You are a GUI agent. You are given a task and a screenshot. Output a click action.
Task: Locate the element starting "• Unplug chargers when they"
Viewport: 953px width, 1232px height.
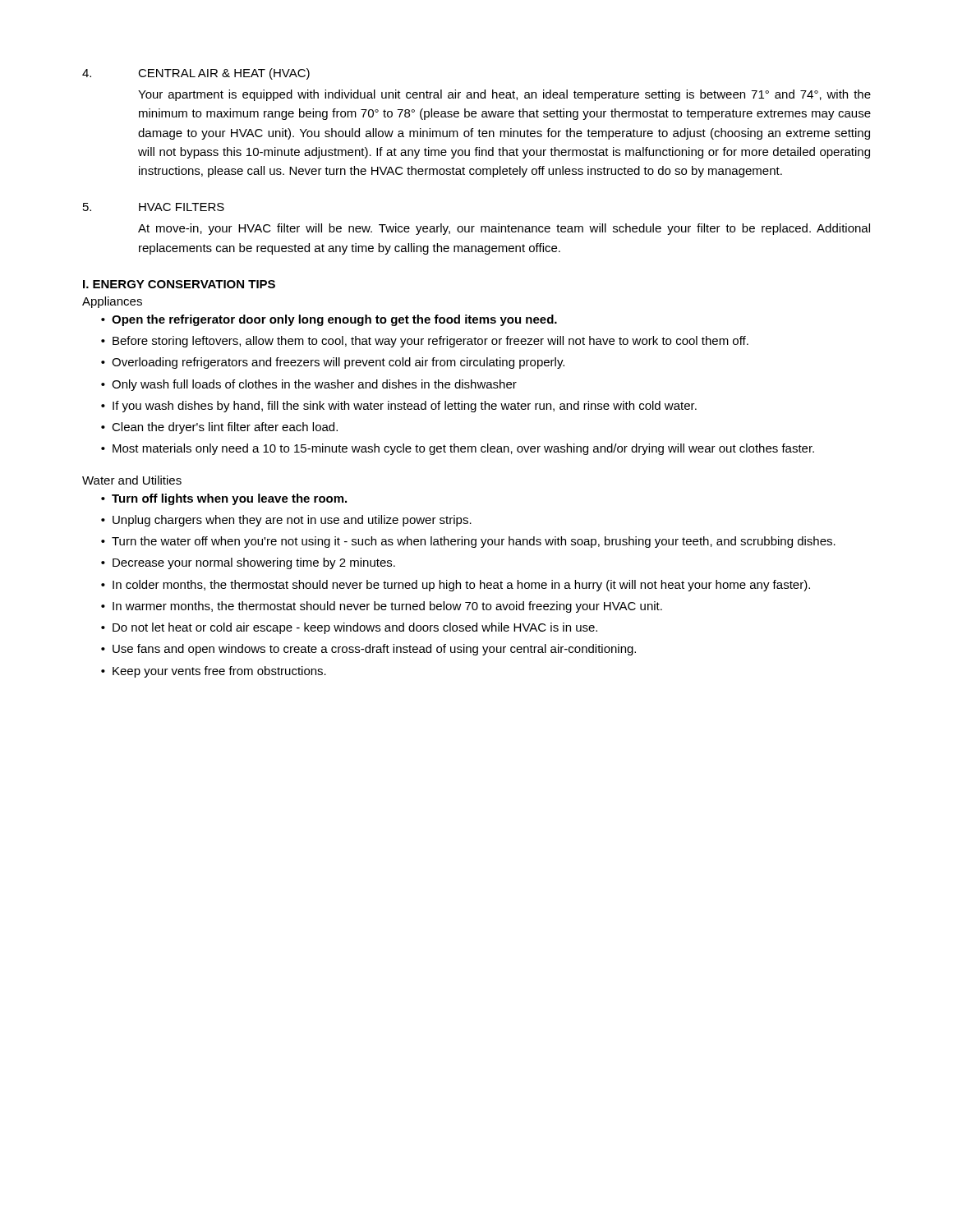[x=476, y=519]
